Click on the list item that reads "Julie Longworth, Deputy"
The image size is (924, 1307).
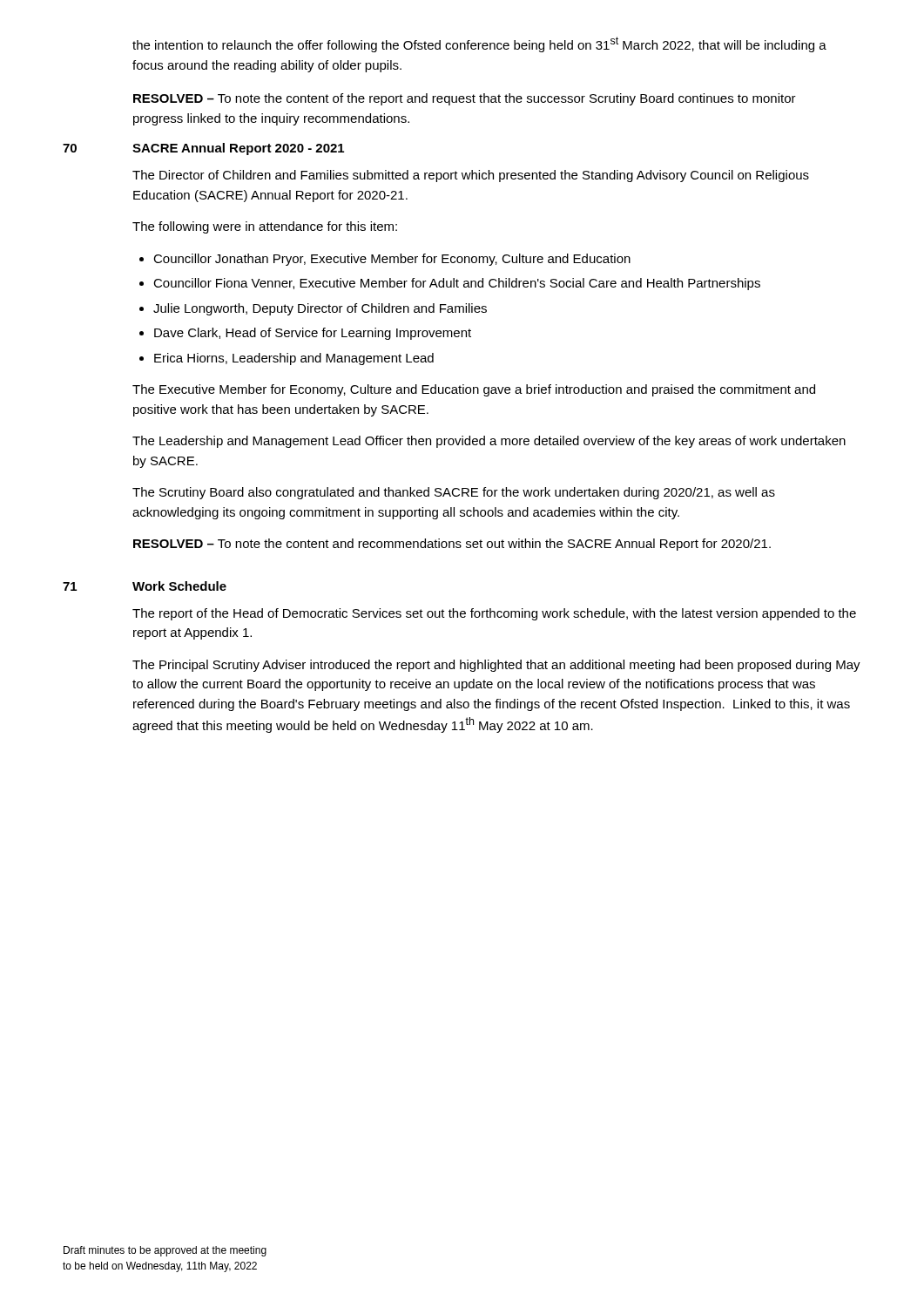point(320,308)
